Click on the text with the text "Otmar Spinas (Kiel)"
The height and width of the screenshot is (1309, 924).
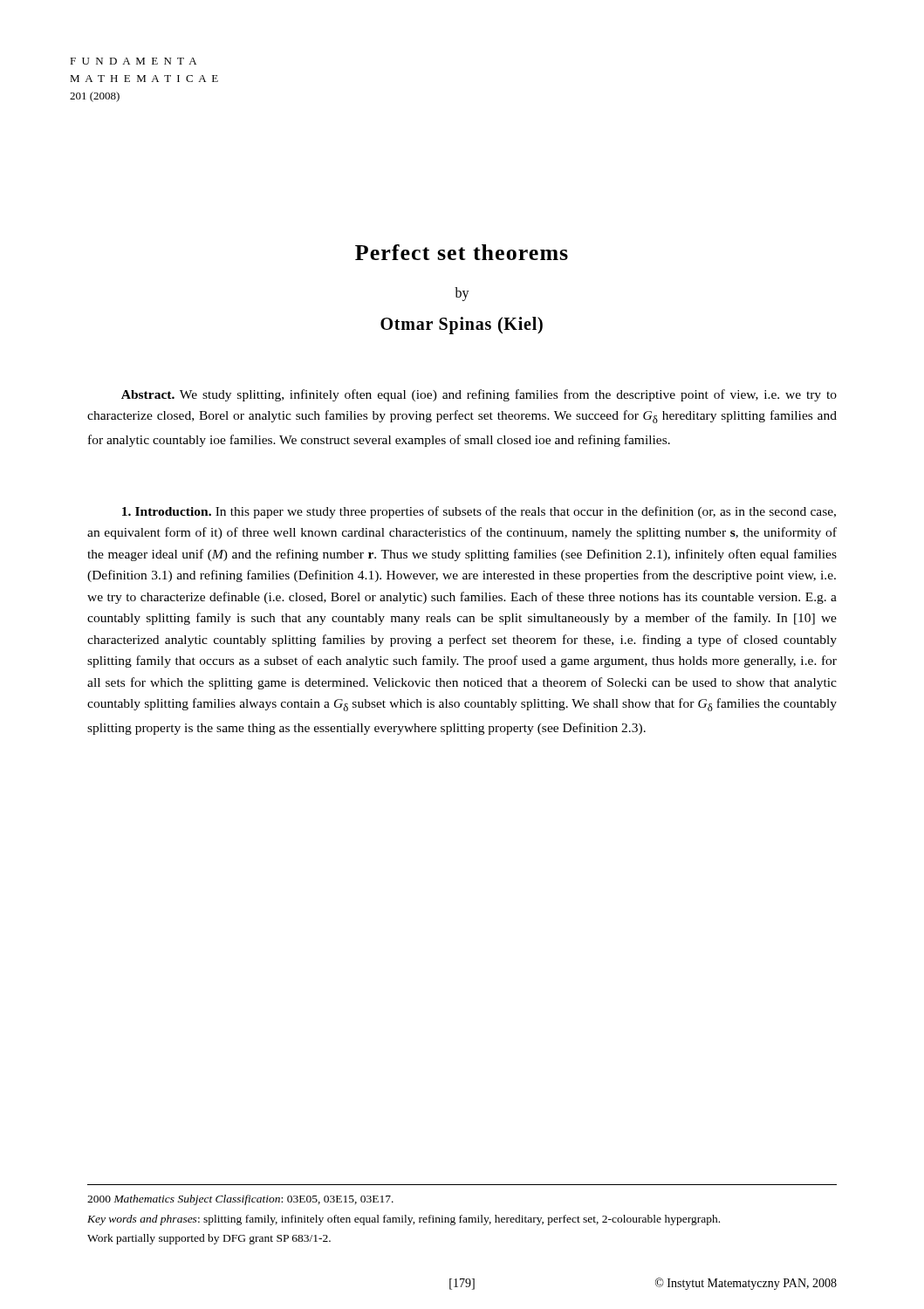coord(462,324)
